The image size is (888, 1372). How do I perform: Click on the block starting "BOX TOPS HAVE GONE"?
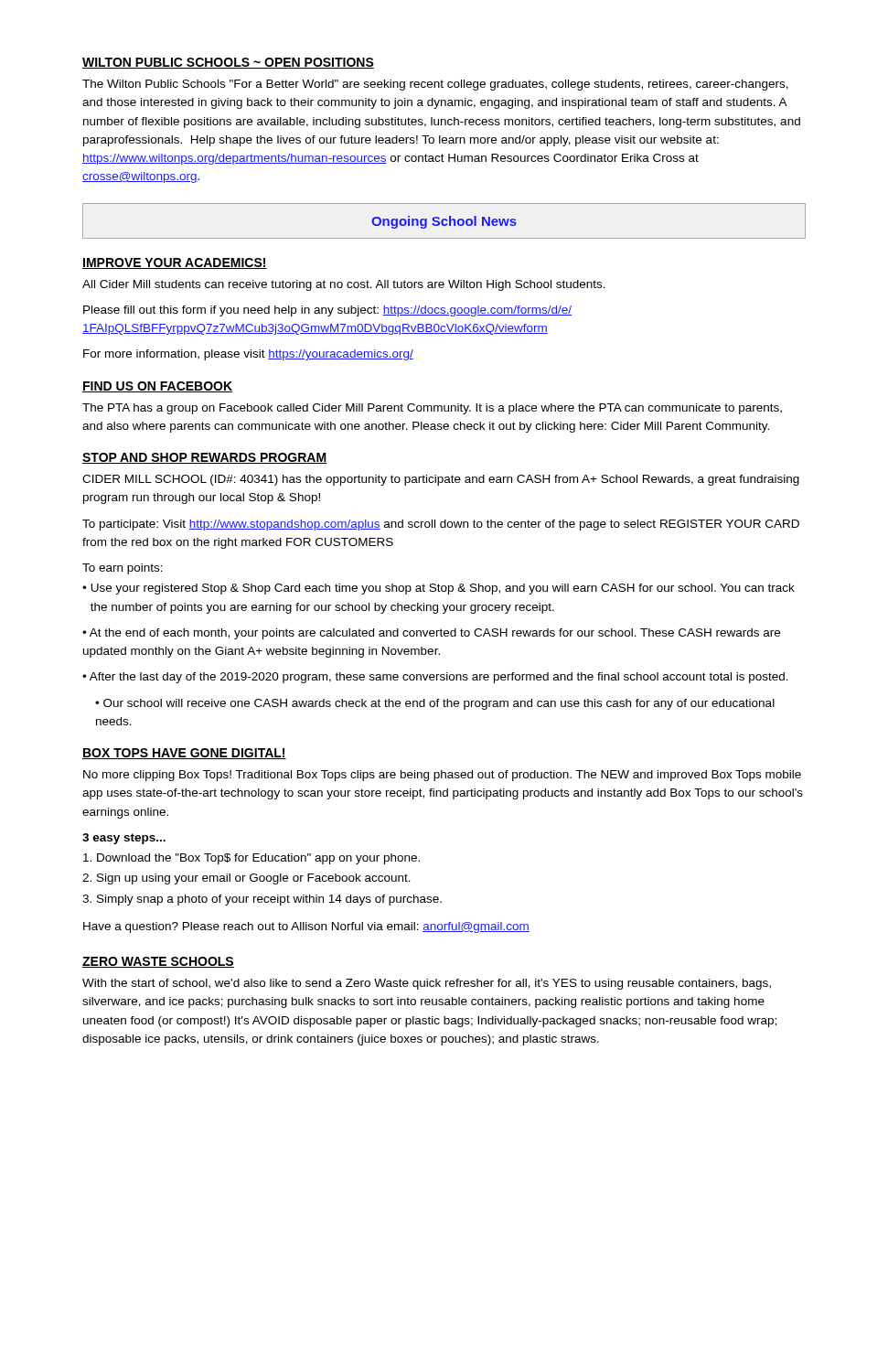click(x=184, y=753)
